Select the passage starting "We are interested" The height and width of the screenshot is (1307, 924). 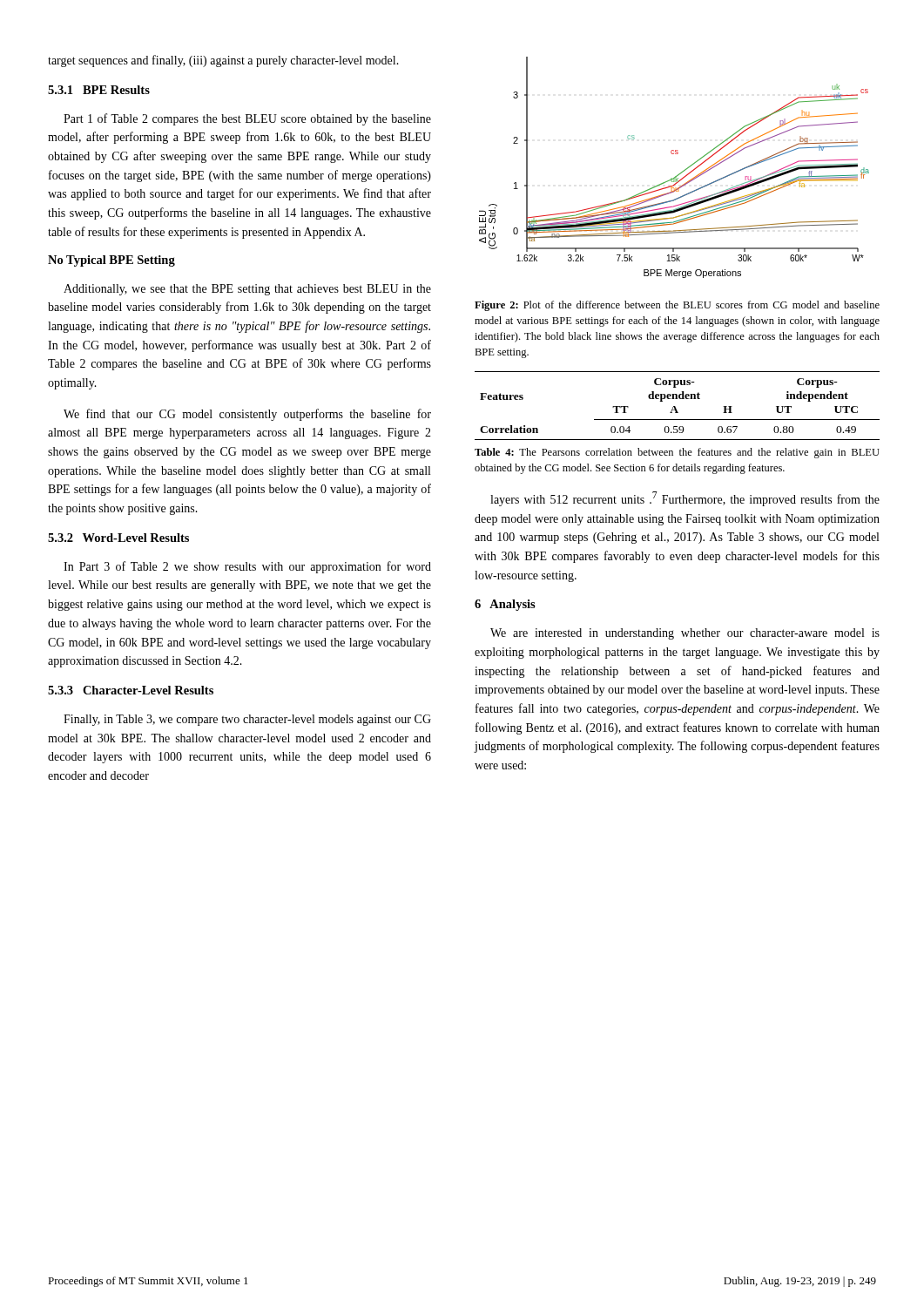677,700
